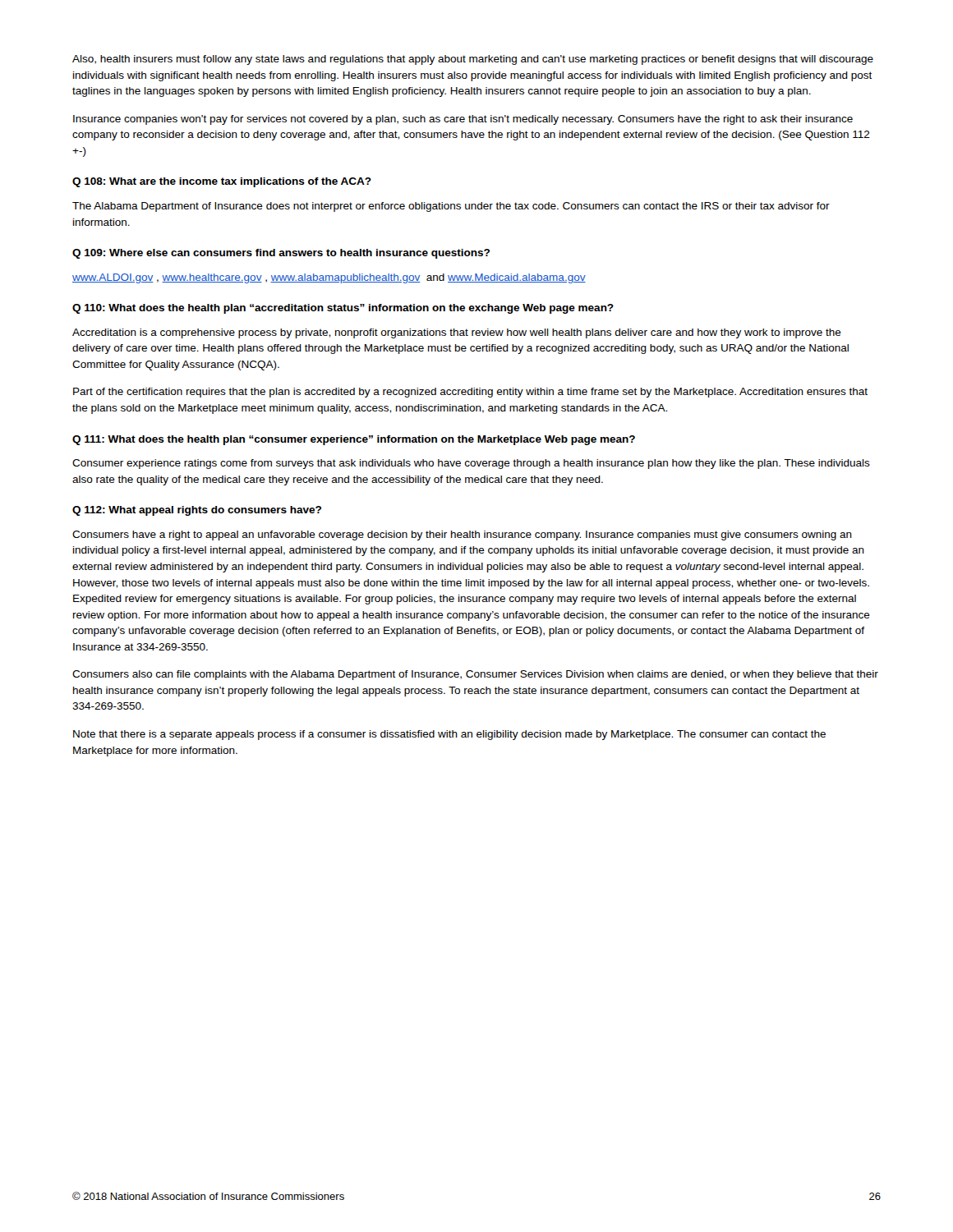Locate the block of text that opens with "Consumer experience ratings"
This screenshot has width=953, height=1232.
coord(476,471)
